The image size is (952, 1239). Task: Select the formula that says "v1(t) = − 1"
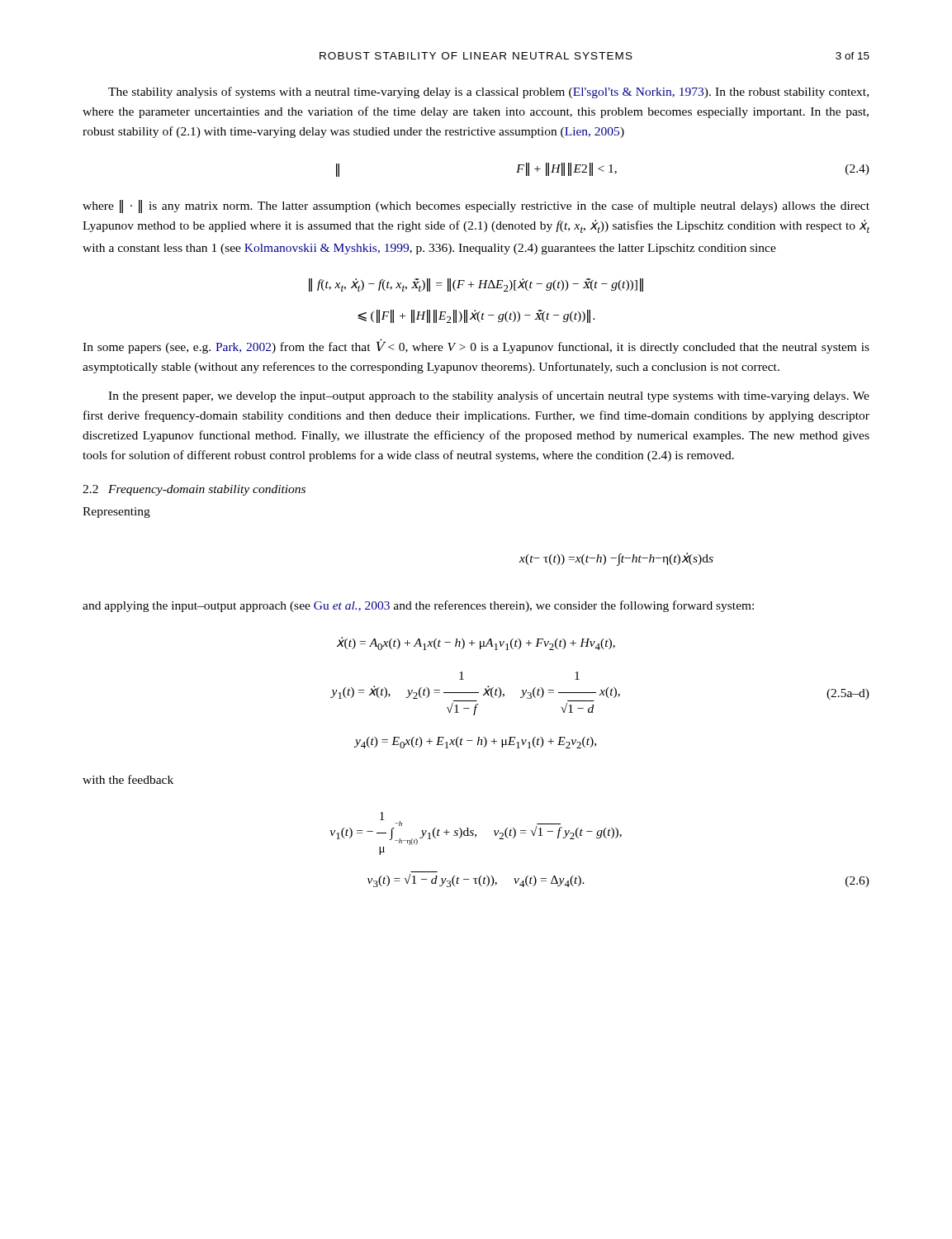click(476, 828)
